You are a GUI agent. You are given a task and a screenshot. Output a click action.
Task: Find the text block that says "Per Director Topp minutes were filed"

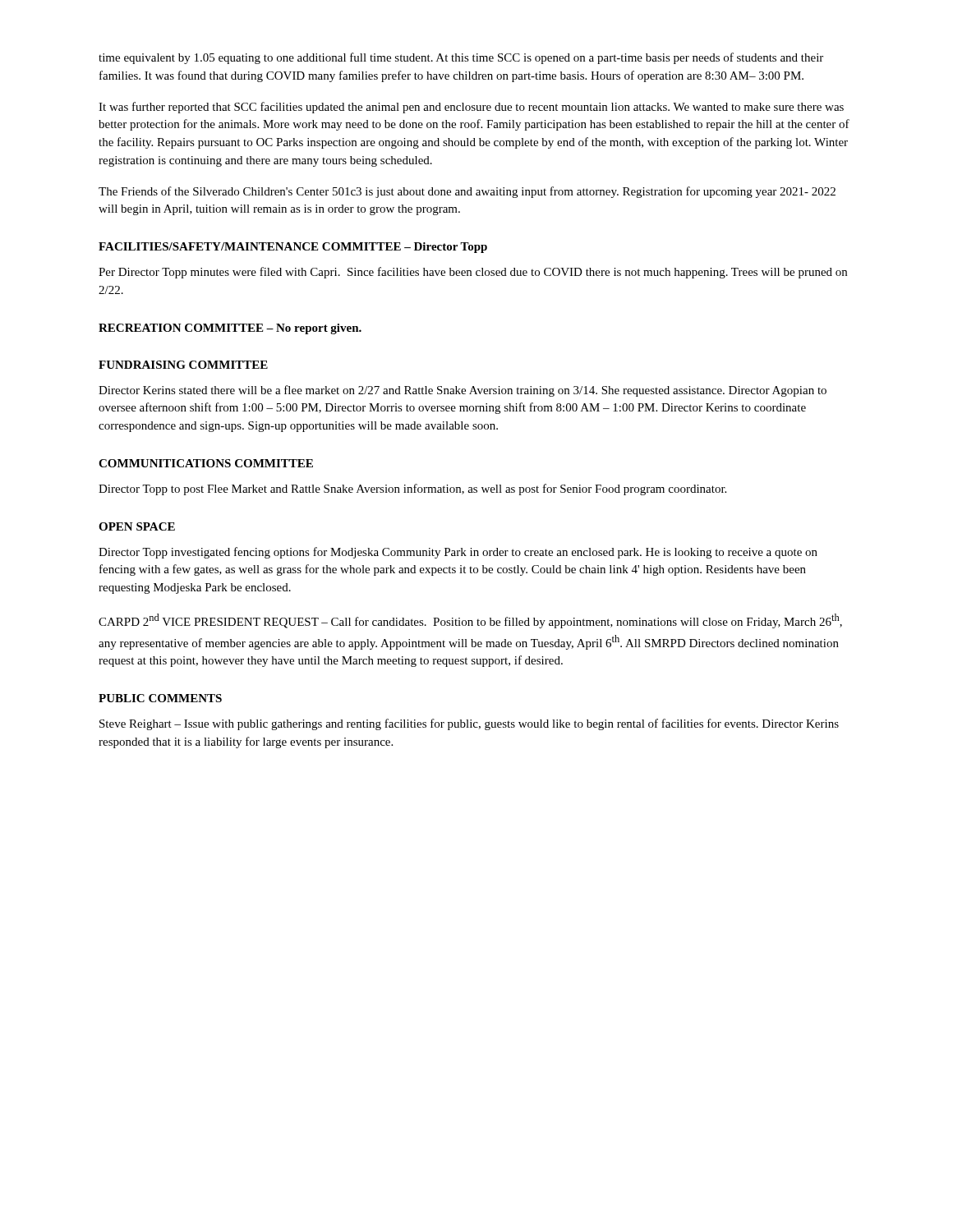pos(473,281)
